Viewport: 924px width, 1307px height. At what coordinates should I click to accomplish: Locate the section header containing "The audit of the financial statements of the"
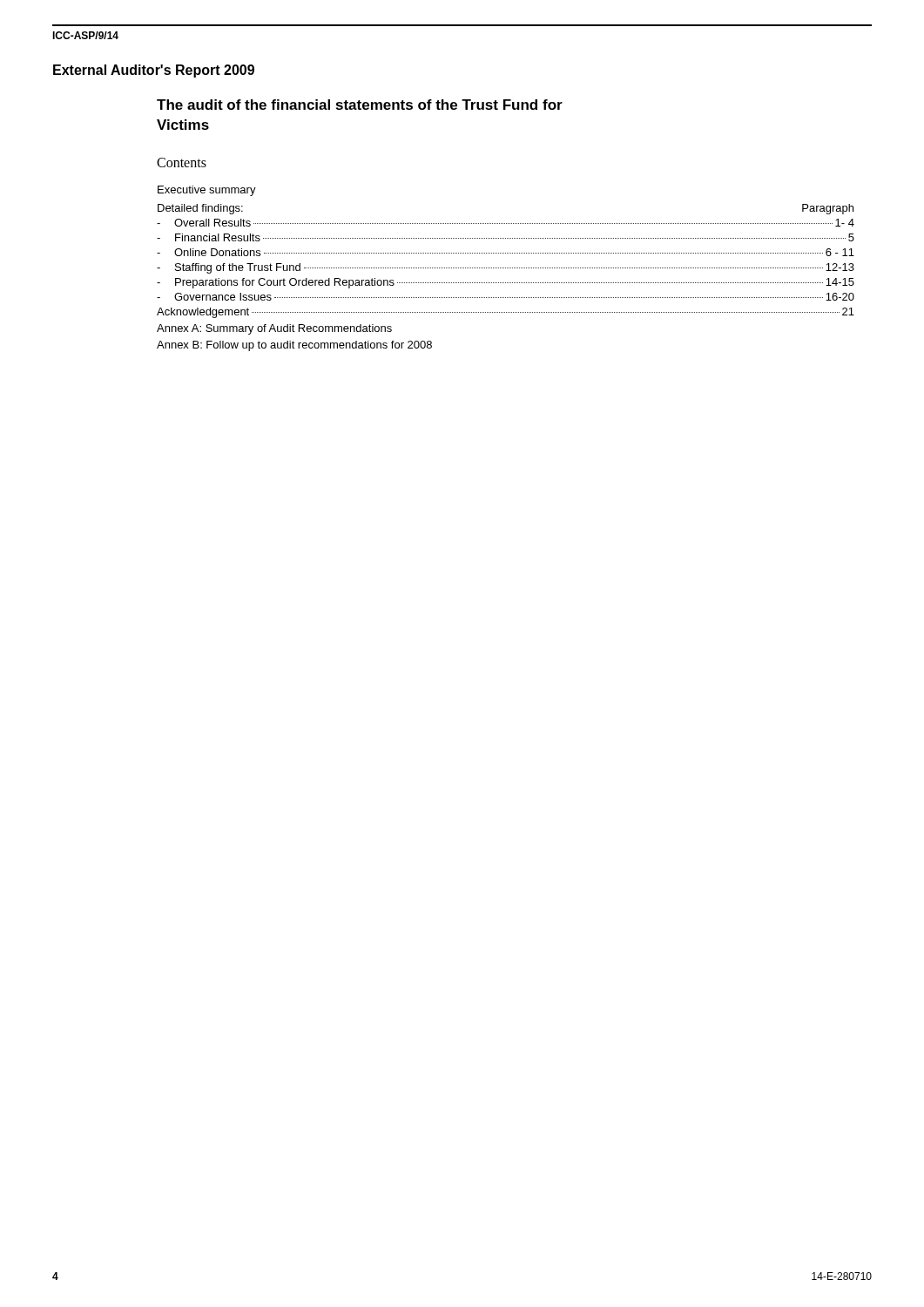pyautogui.click(x=360, y=115)
